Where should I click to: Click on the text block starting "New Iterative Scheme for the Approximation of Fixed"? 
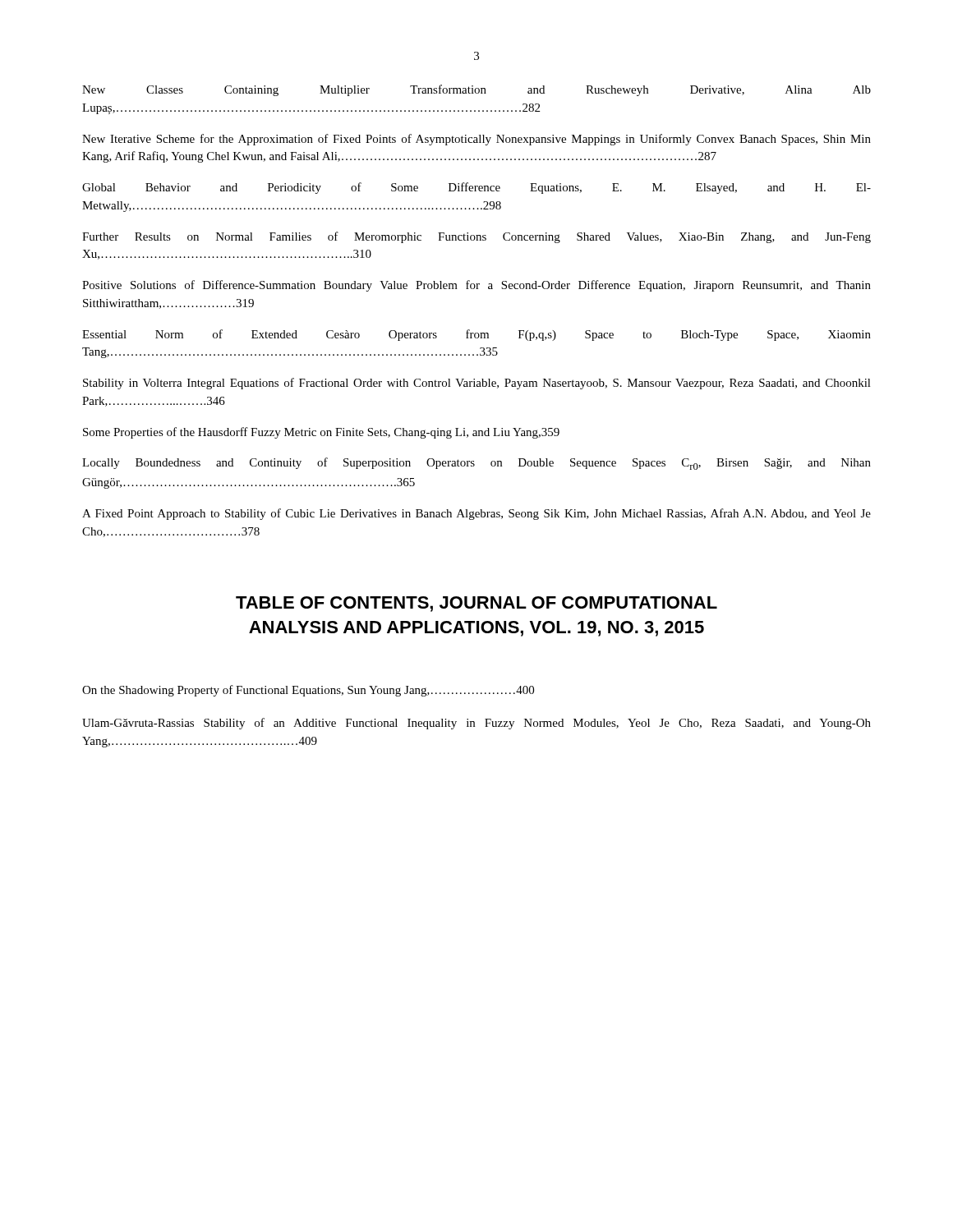(476, 147)
